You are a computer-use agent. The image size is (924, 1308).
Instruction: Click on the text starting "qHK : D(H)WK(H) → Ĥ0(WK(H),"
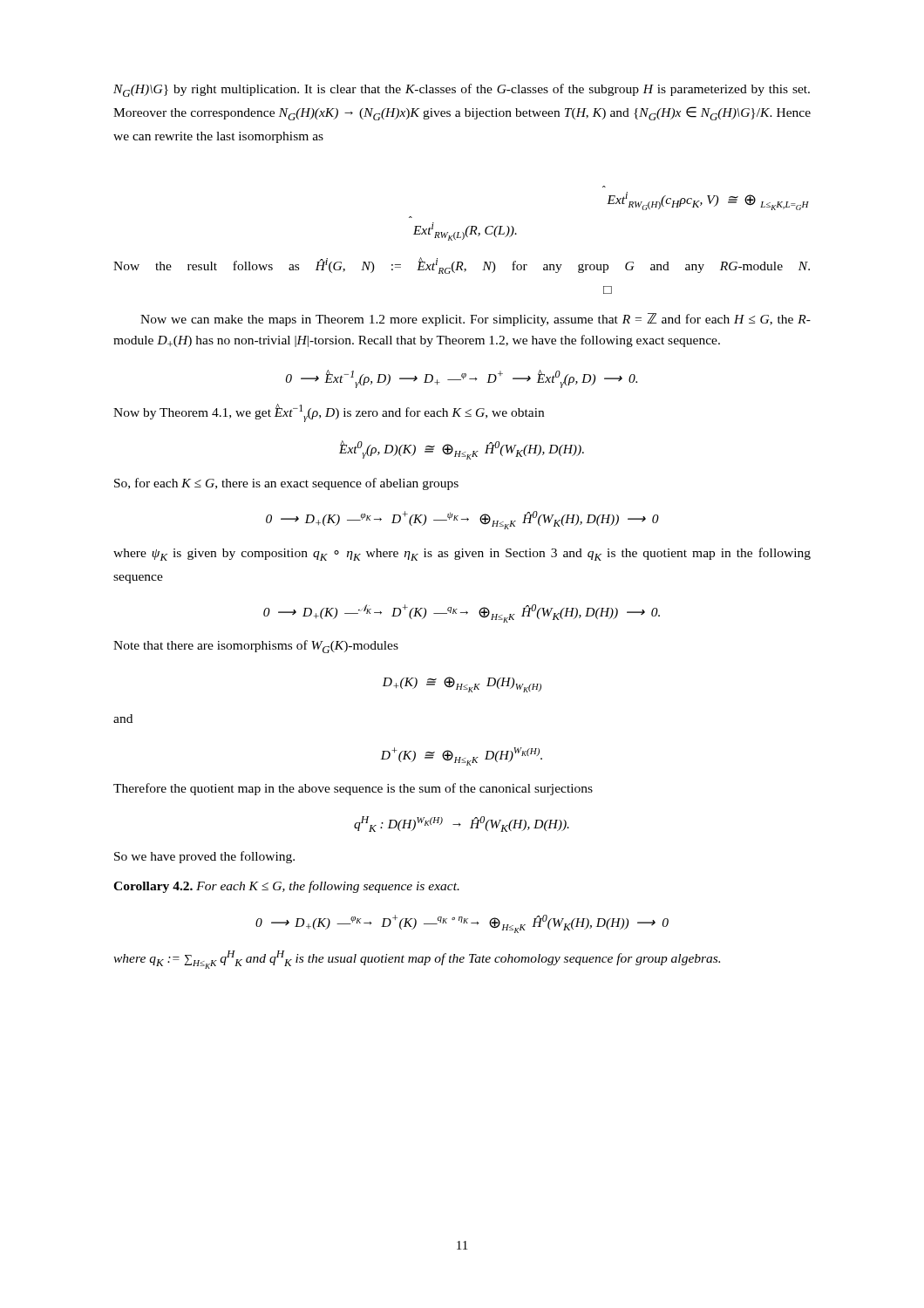pyautogui.click(x=462, y=824)
